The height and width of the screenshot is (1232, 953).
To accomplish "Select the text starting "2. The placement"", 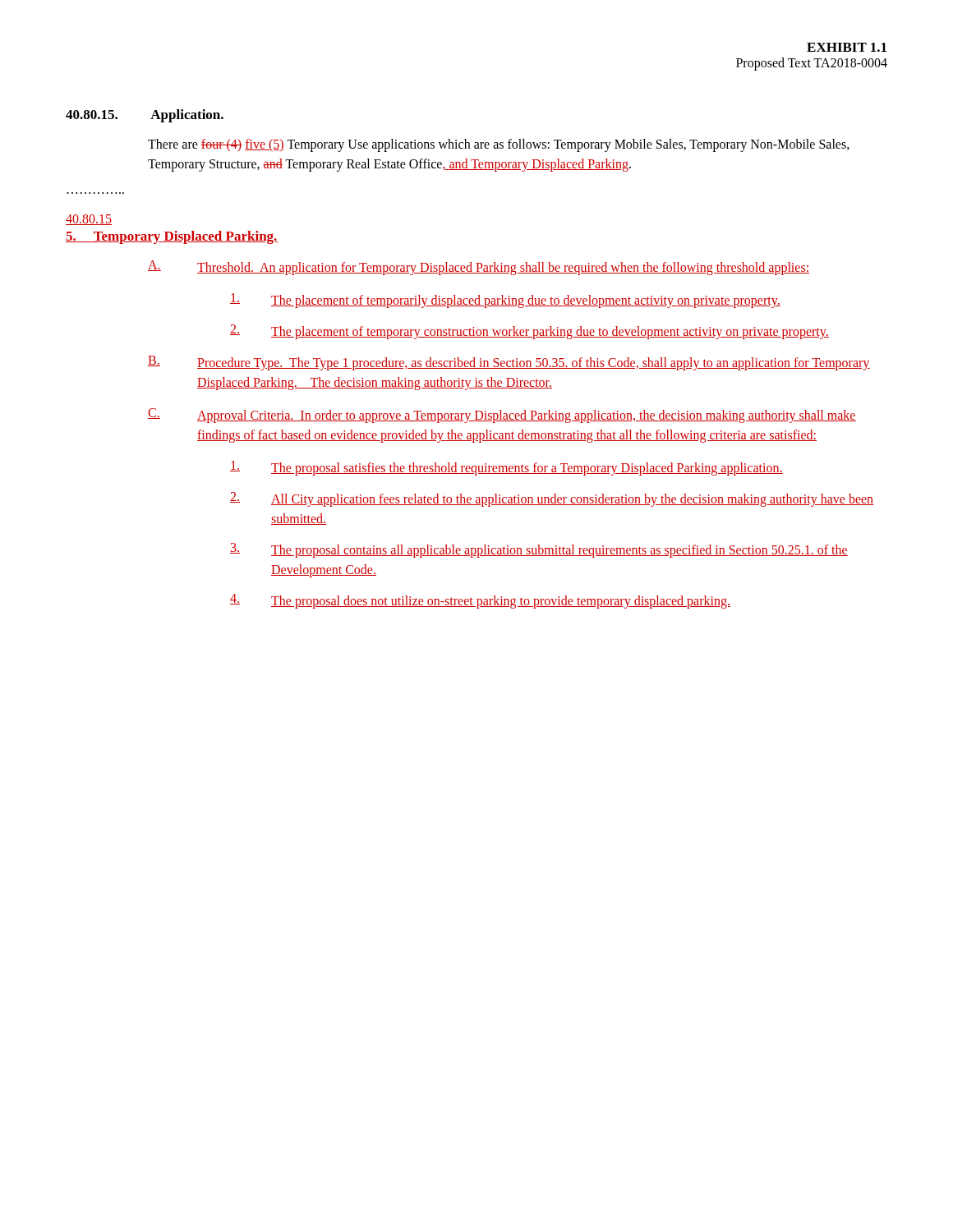I will pyautogui.click(x=559, y=332).
